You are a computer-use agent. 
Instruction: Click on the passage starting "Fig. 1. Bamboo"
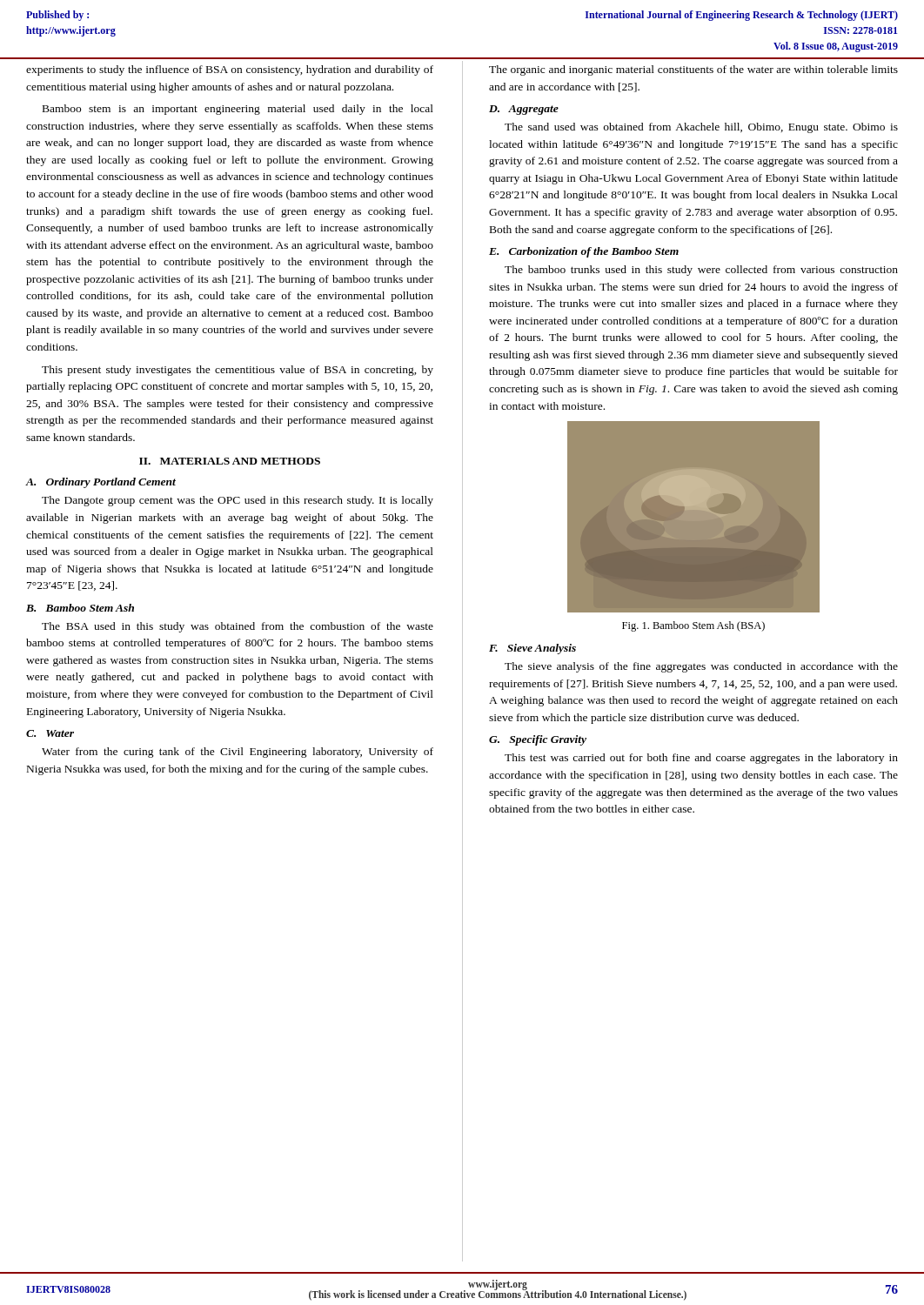tap(693, 626)
